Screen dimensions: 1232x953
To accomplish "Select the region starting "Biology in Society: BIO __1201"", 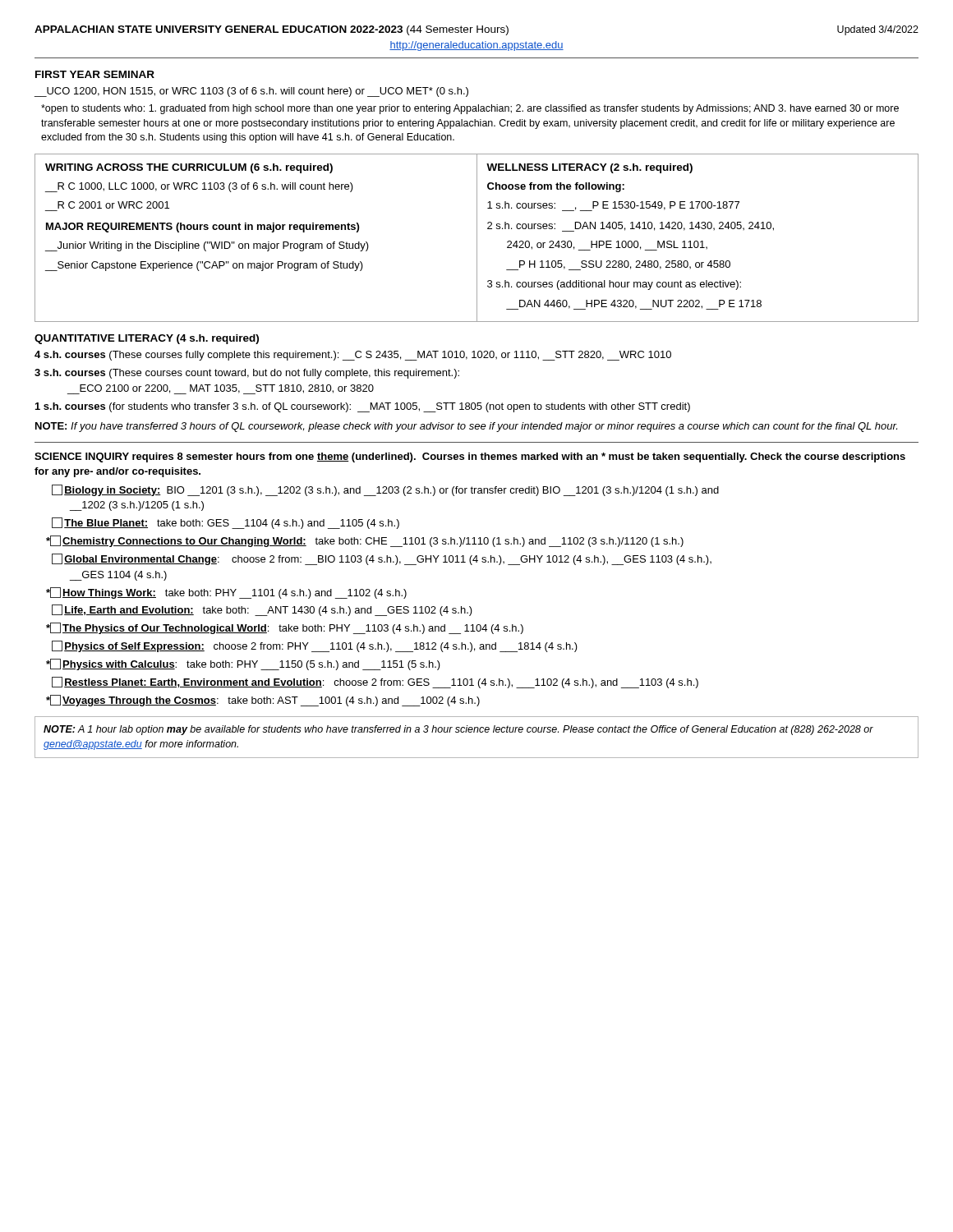I will point(383,497).
